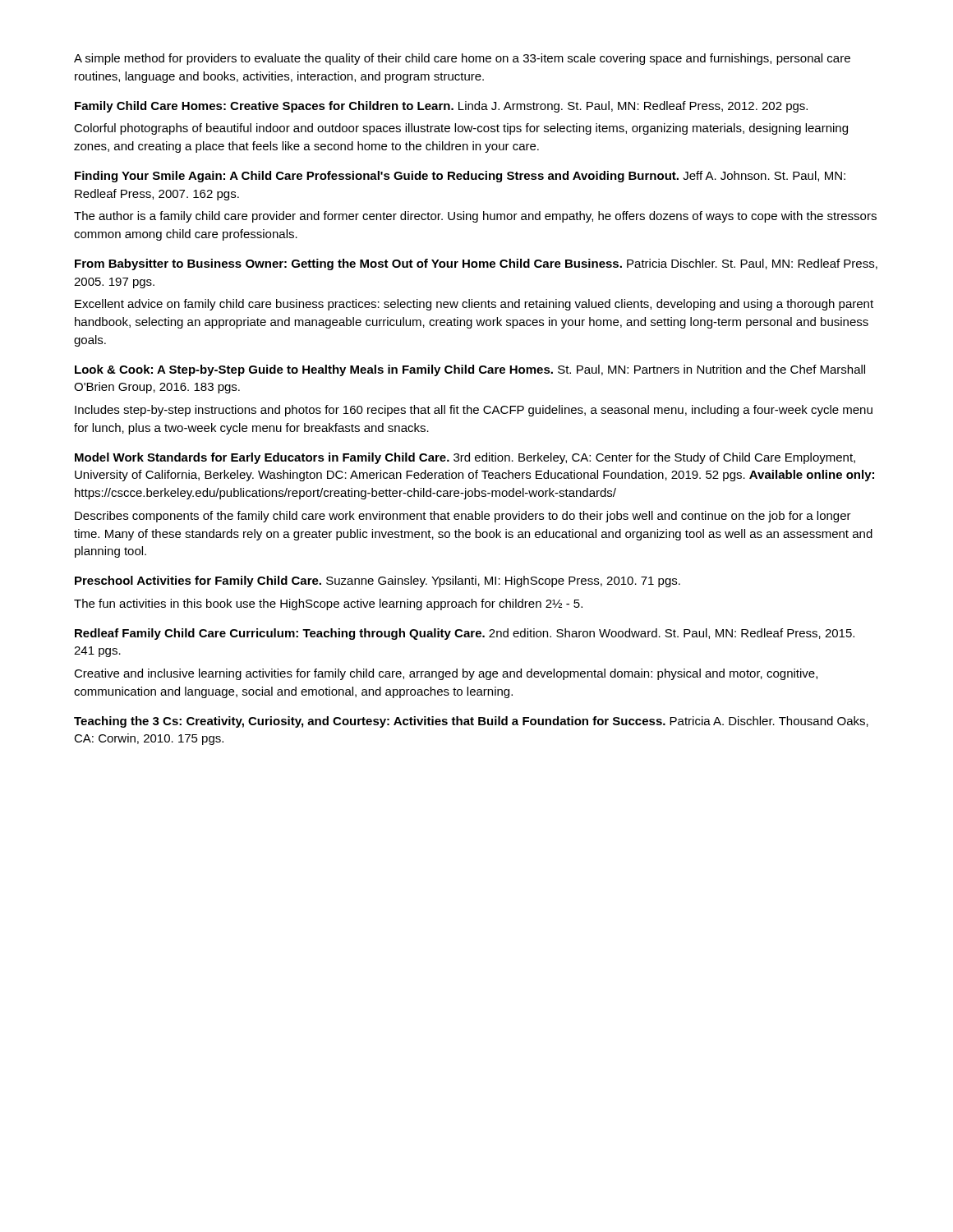This screenshot has width=953, height=1232.
Task: Locate the text block with the text "Look & Cook:"
Action: 470,378
